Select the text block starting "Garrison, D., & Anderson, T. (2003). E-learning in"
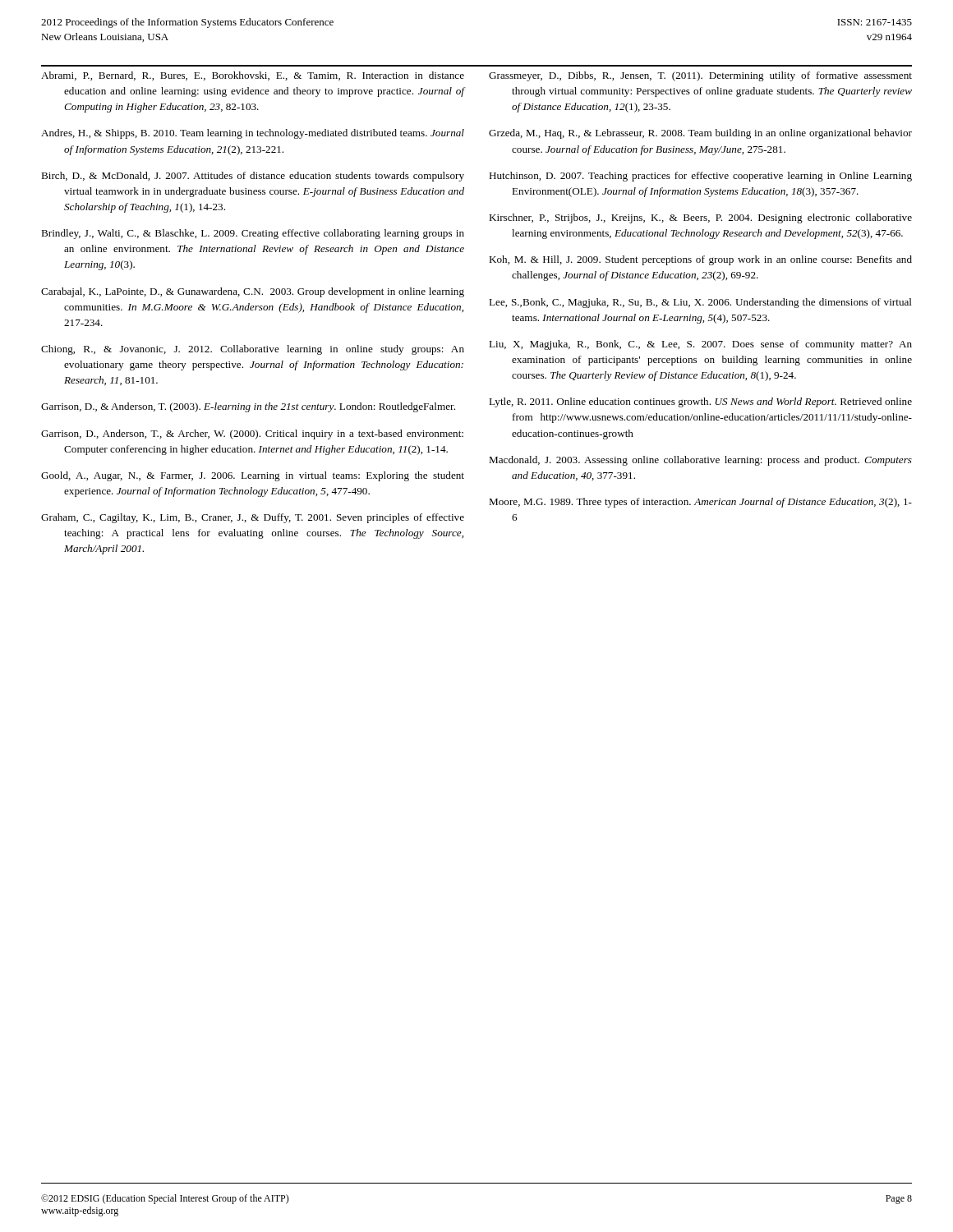This screenshot has width=953, height=1232. [248, 406]
